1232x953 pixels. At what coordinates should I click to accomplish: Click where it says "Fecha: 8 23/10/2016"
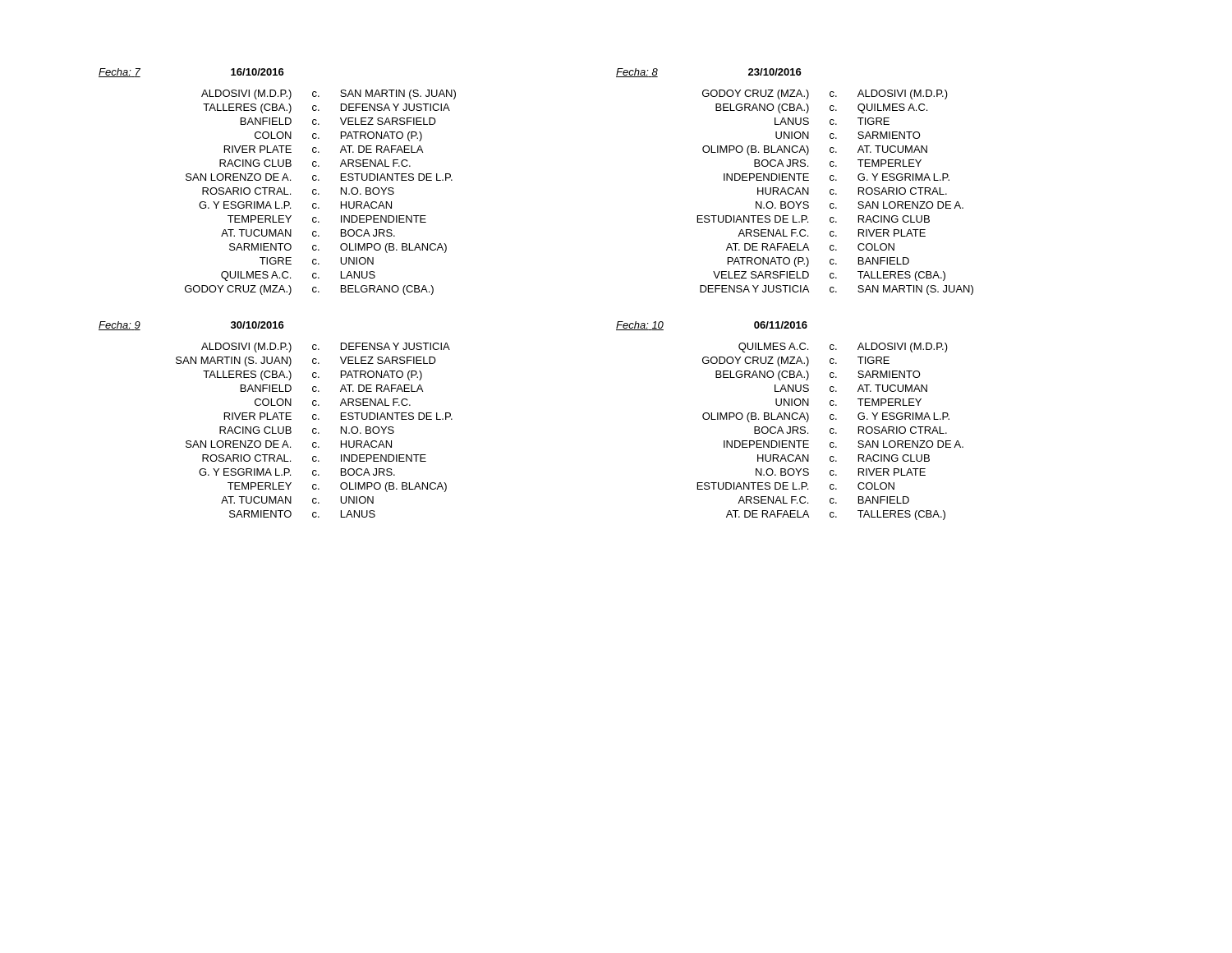pyautogui.click(x=638, y=74)
